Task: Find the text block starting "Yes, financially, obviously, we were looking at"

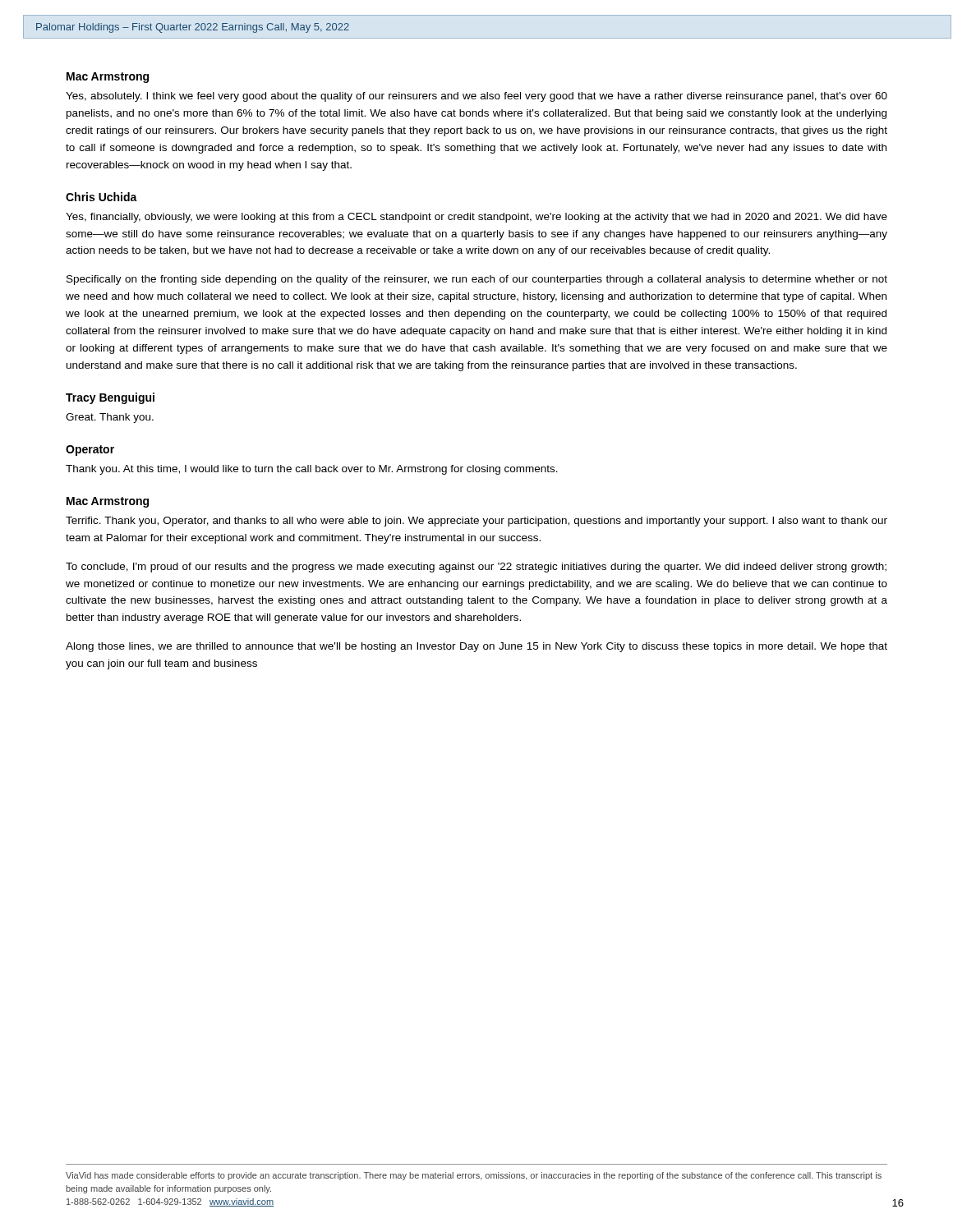Action: tap(476, 233)
